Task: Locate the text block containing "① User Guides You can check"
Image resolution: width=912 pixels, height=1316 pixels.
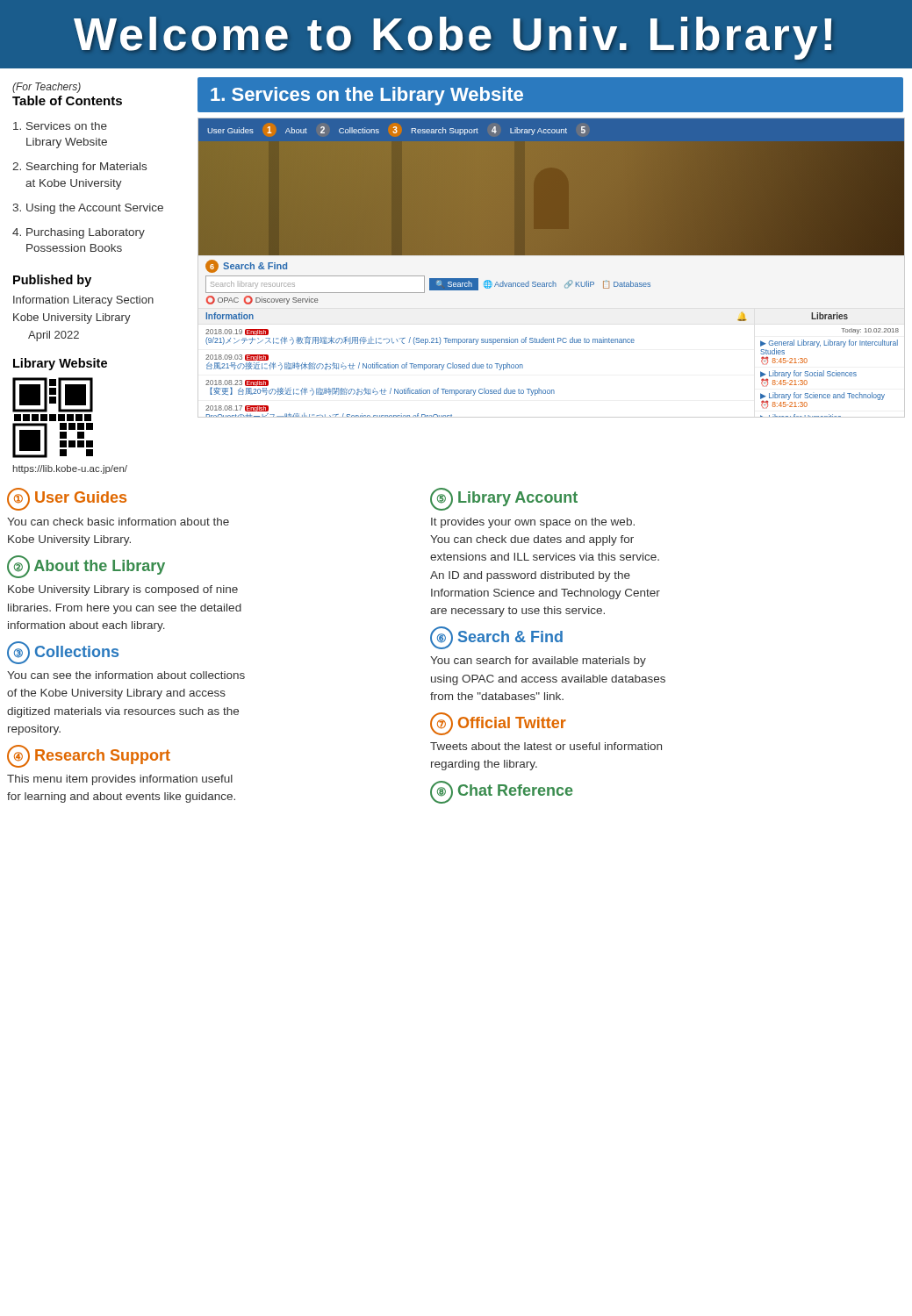Action: (x=209, y=518)
